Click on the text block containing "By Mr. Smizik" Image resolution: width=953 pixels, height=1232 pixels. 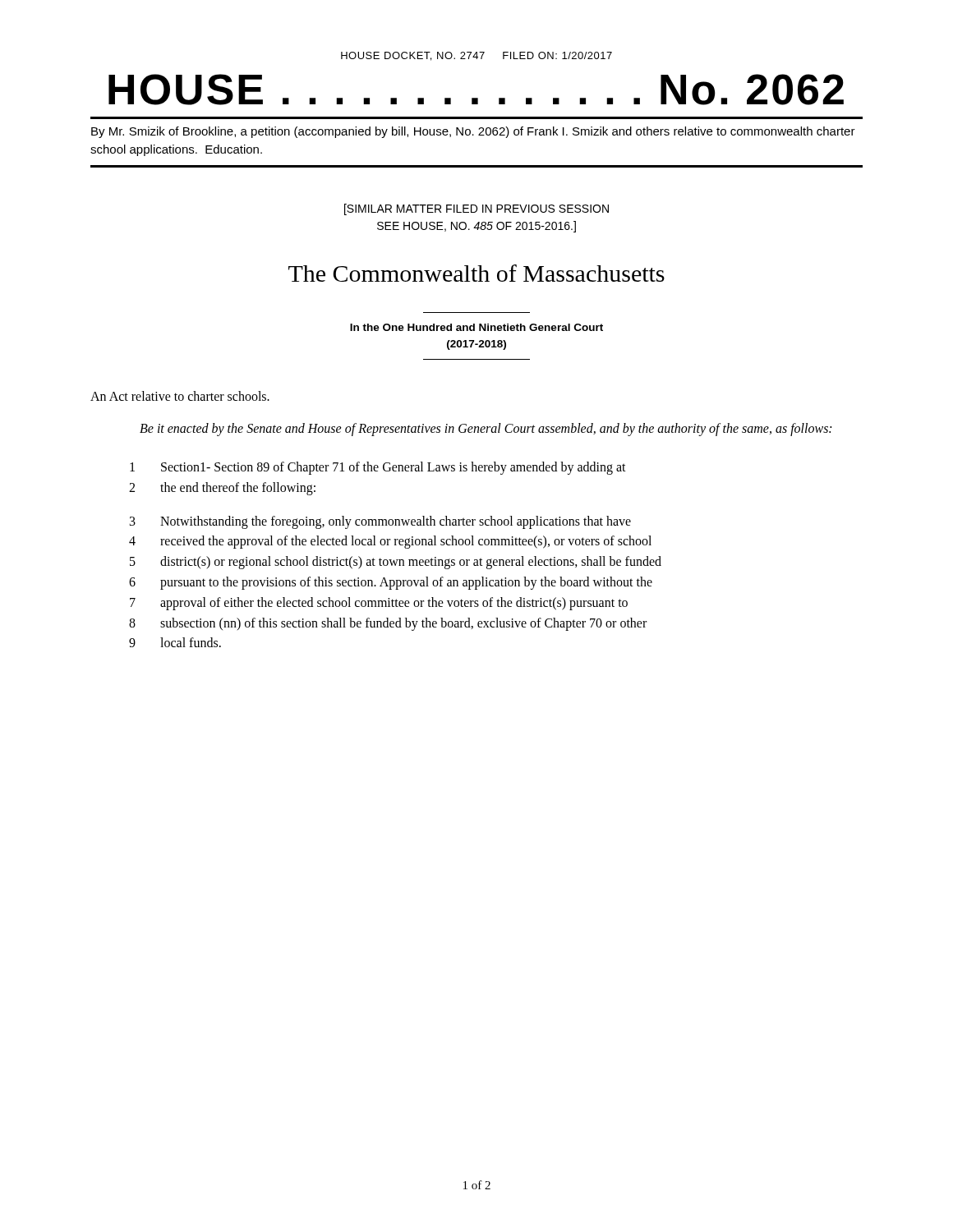tap(473, 140)
